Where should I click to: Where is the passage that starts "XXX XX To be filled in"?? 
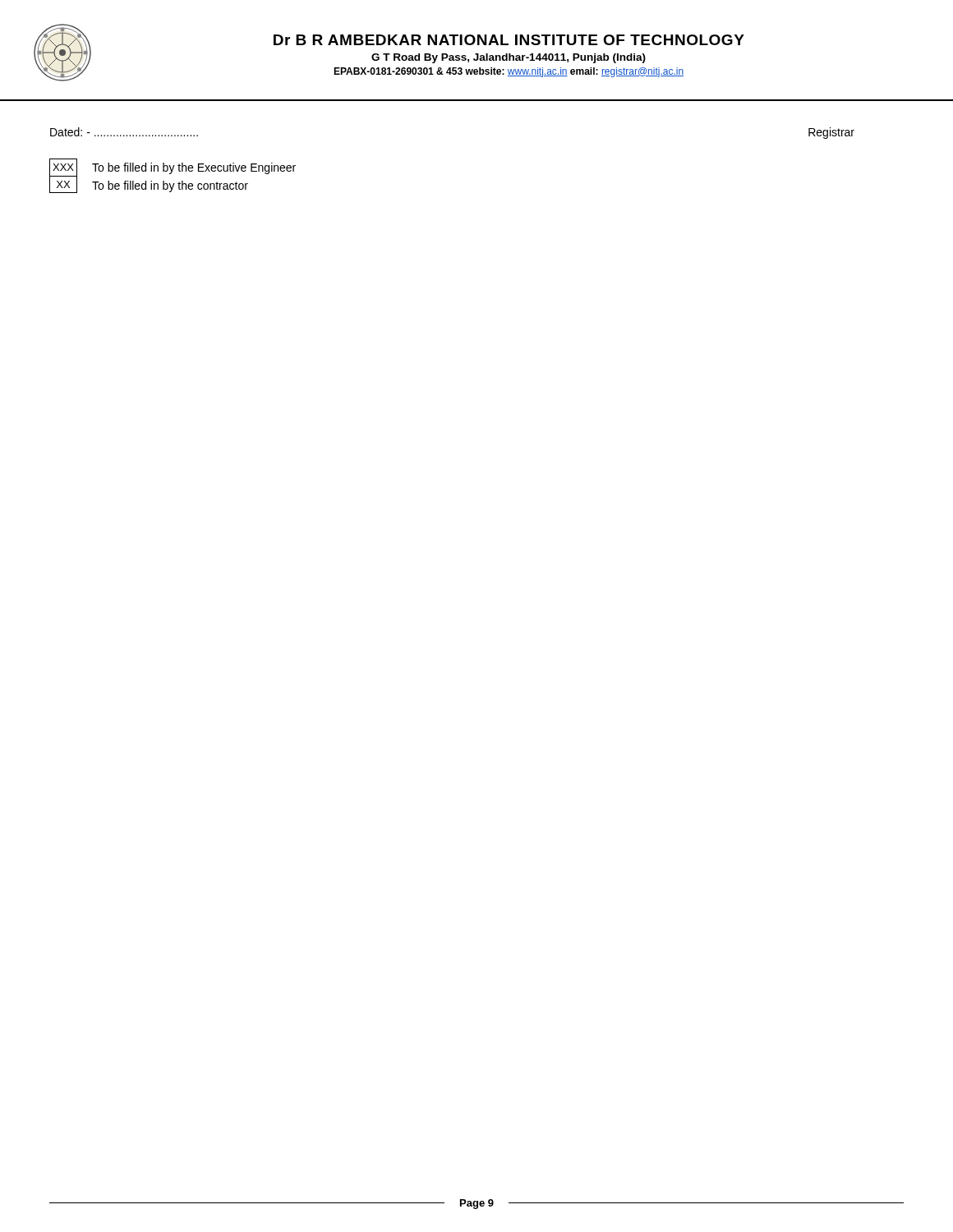click(x=173, y=177)
